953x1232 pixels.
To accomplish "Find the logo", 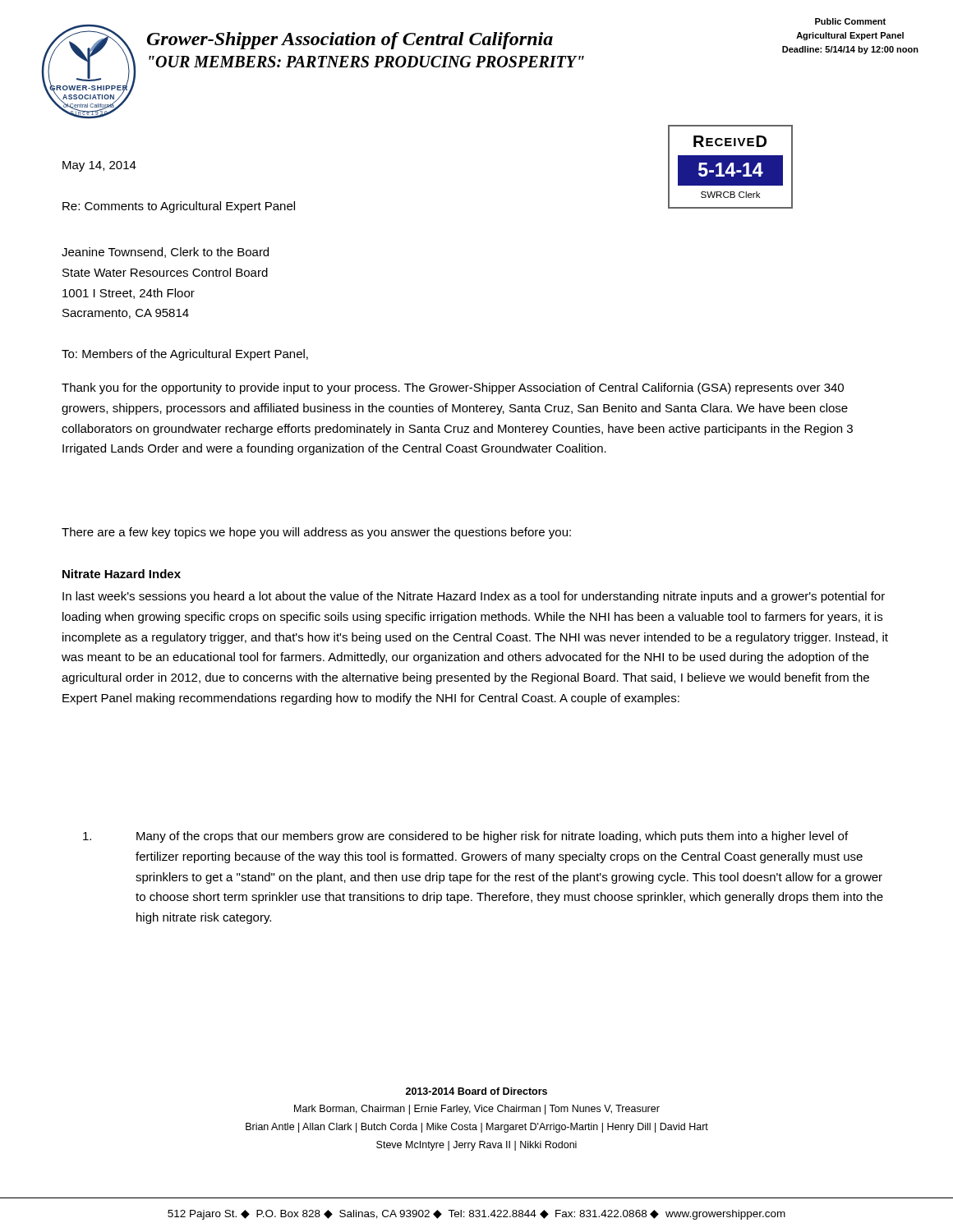I will (x=89, y=71).
